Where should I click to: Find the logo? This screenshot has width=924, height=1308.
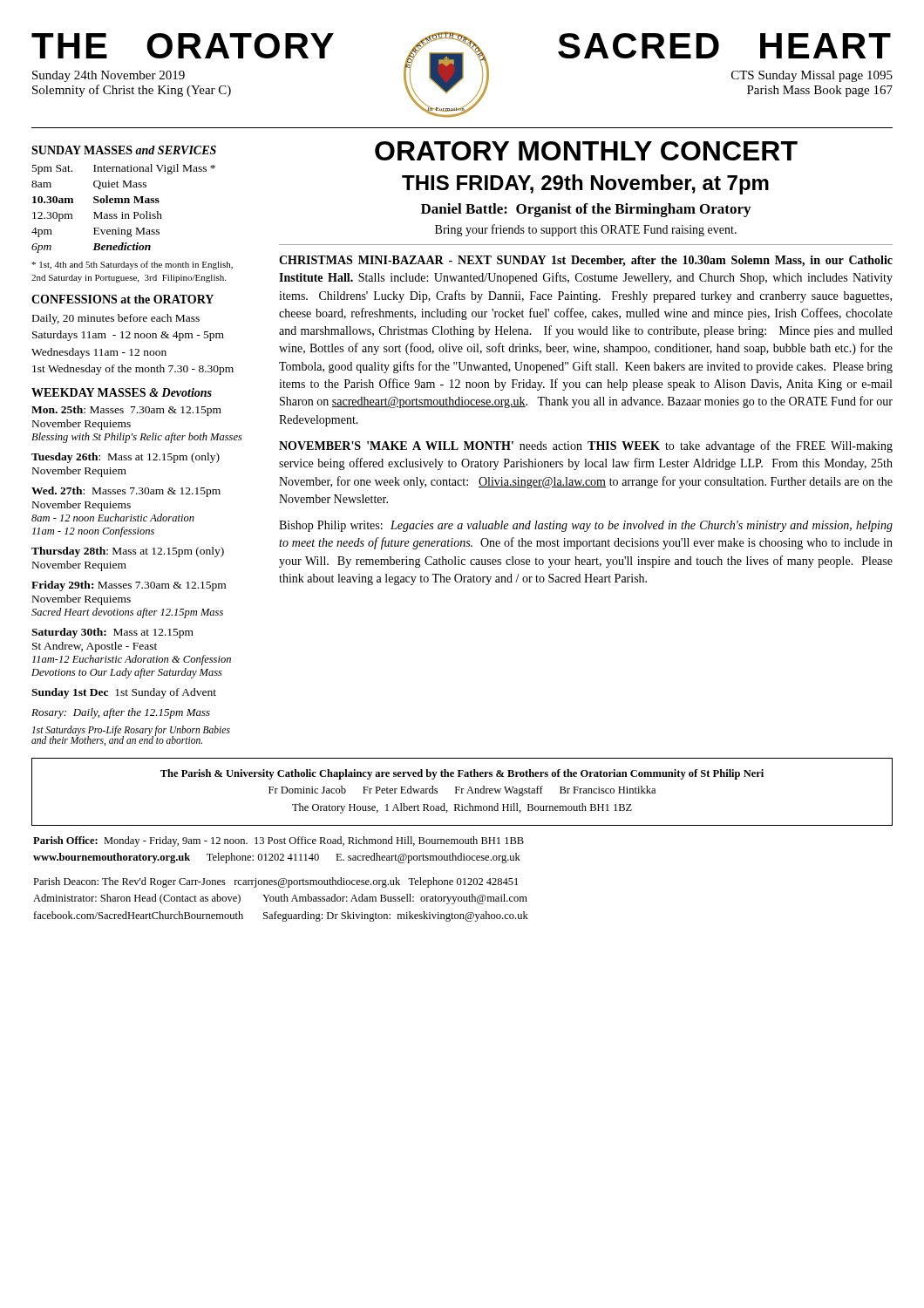pyautogui.click(x=447, y=75)
